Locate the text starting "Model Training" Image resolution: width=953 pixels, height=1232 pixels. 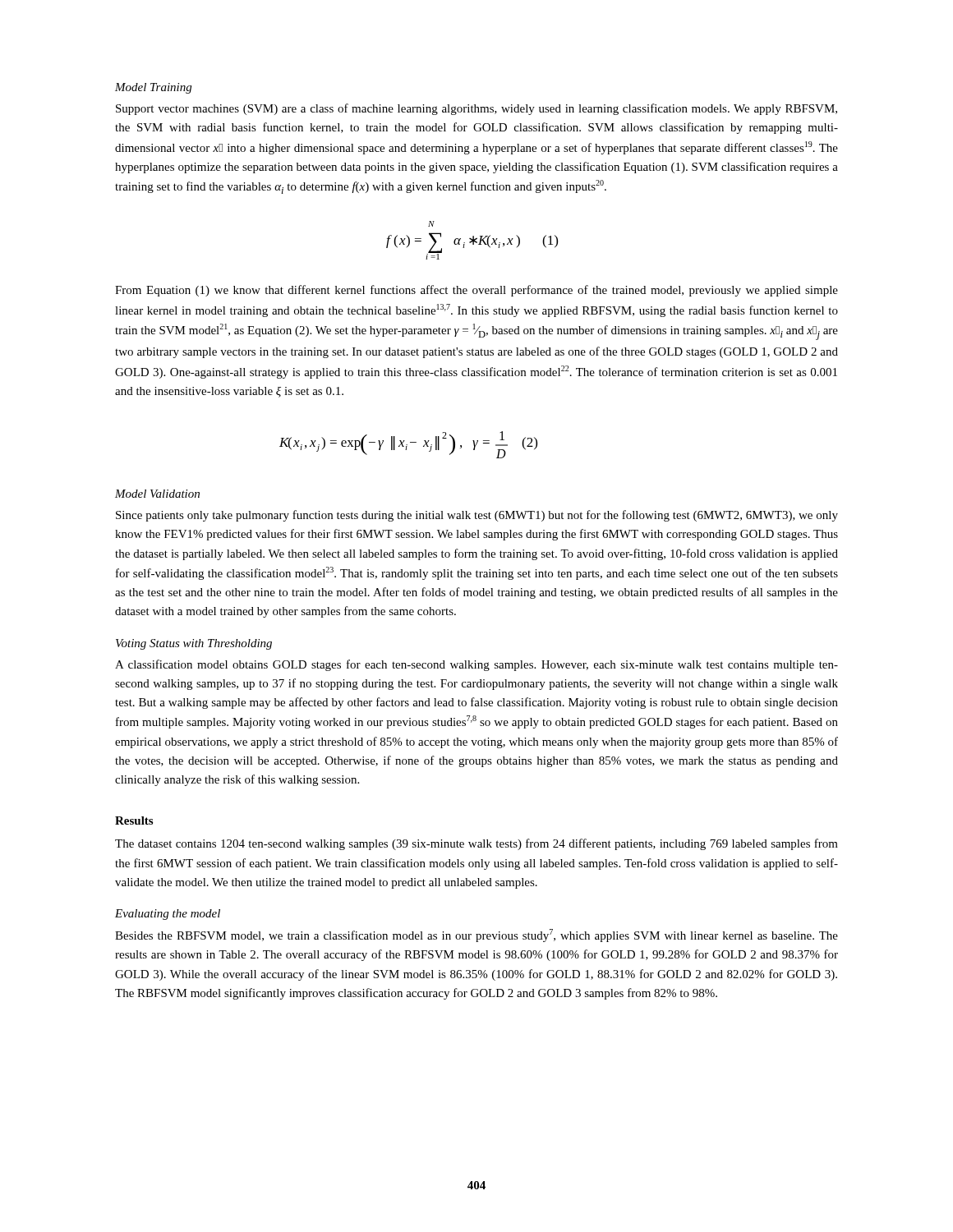coord(154,87)
